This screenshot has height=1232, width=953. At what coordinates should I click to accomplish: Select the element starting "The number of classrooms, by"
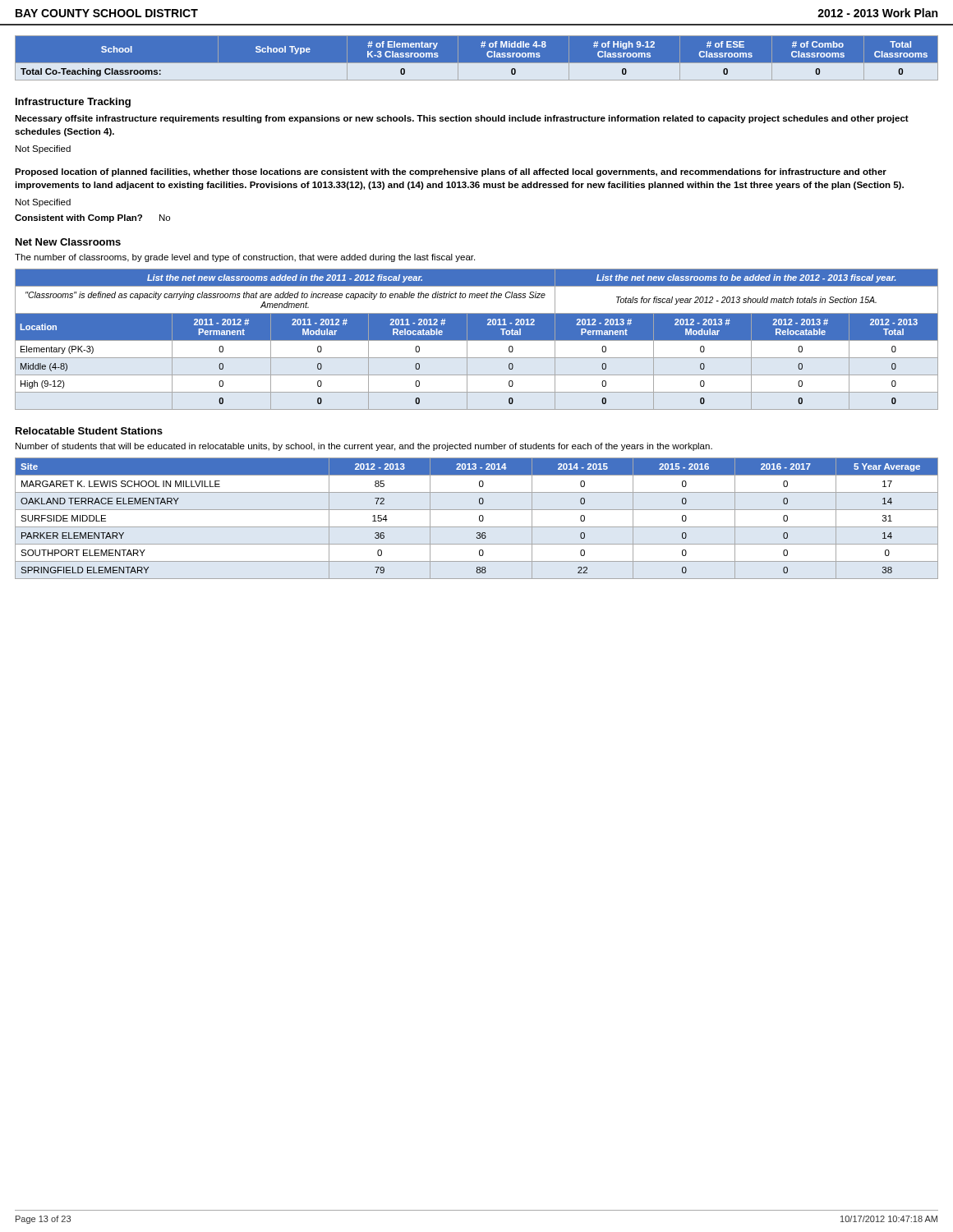(x=245, y=257)
